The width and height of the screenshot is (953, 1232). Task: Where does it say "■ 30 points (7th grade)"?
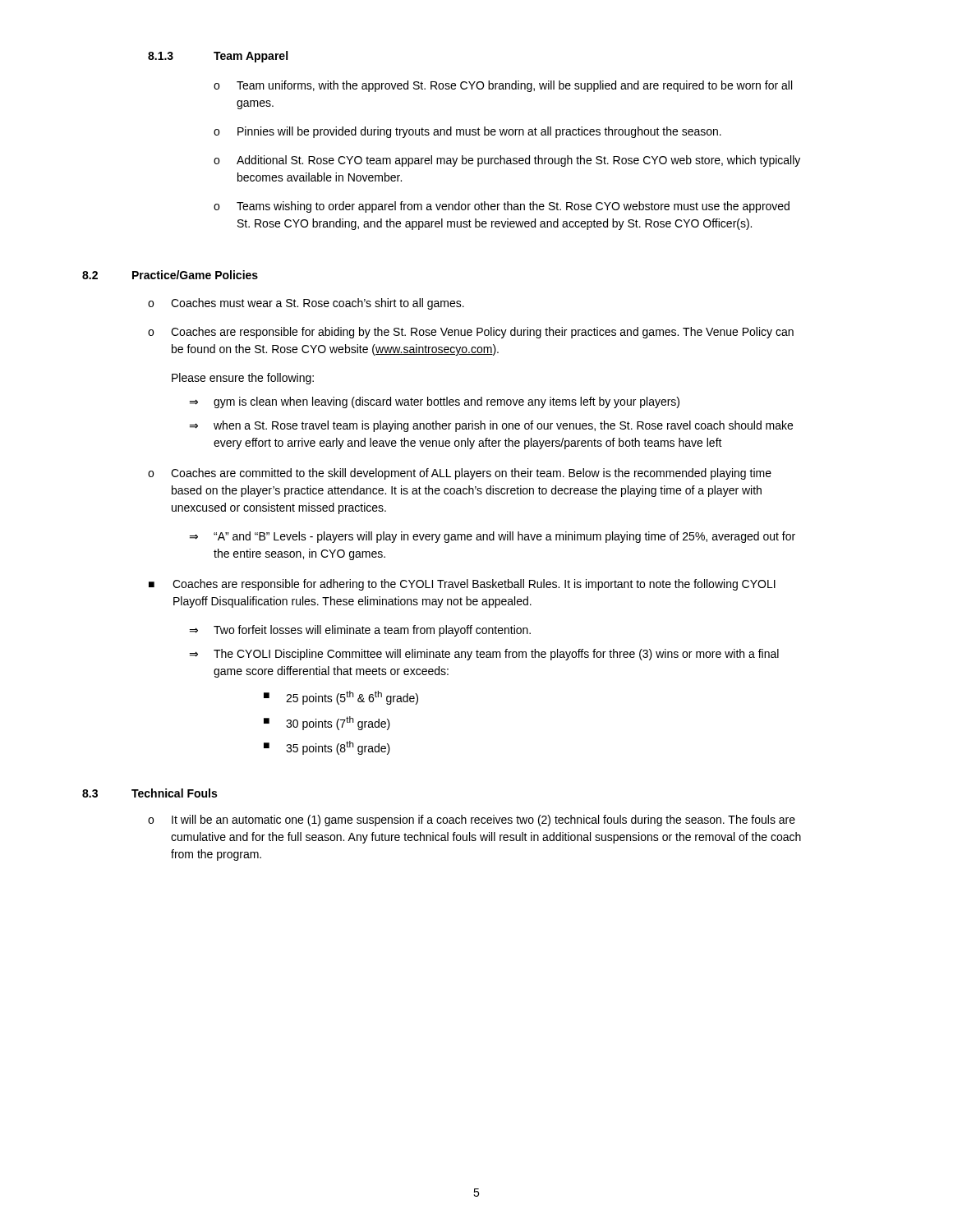point(327,722)
